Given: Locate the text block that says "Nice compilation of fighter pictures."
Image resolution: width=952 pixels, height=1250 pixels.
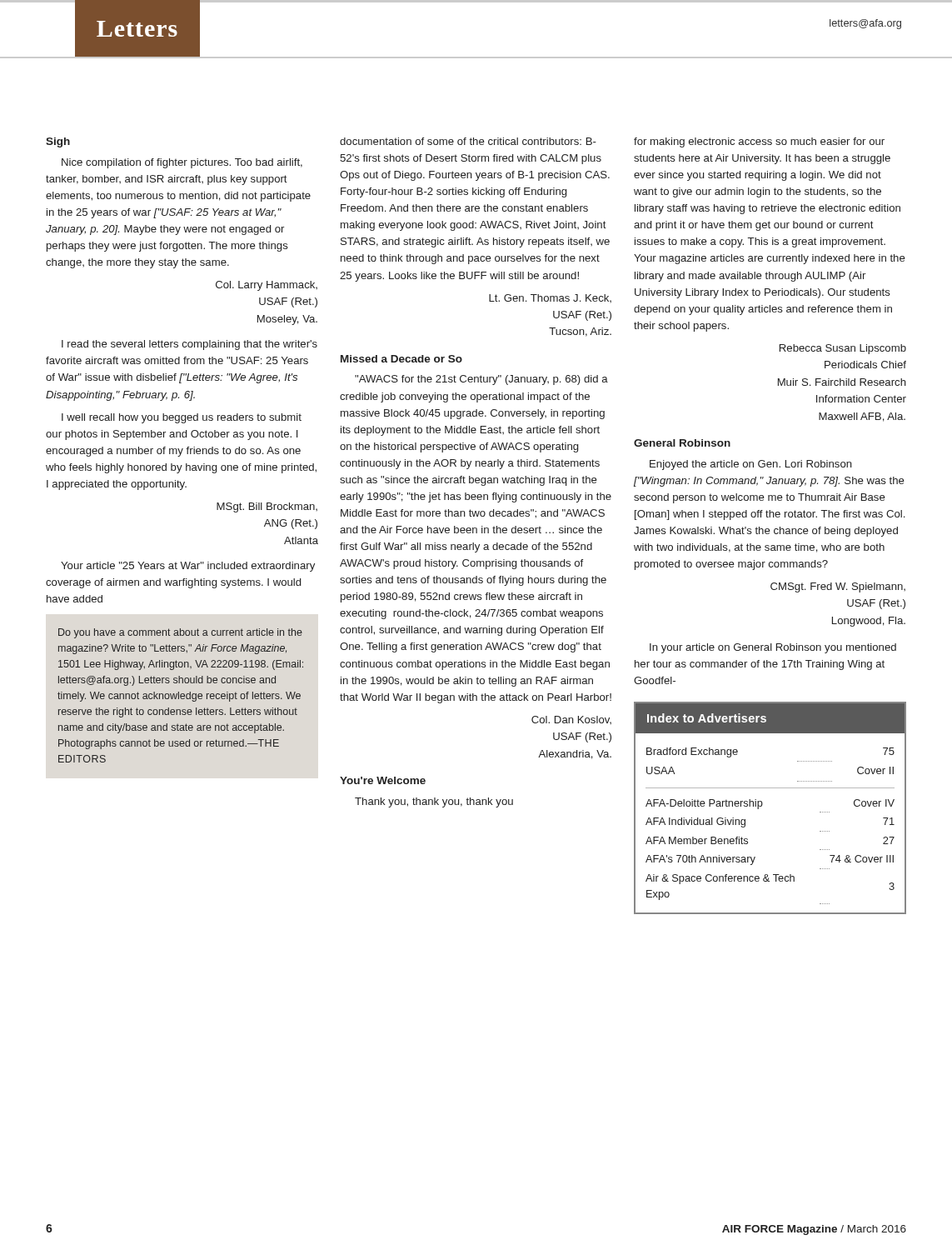Looking at the screenshot, I should tap(182, 212).
